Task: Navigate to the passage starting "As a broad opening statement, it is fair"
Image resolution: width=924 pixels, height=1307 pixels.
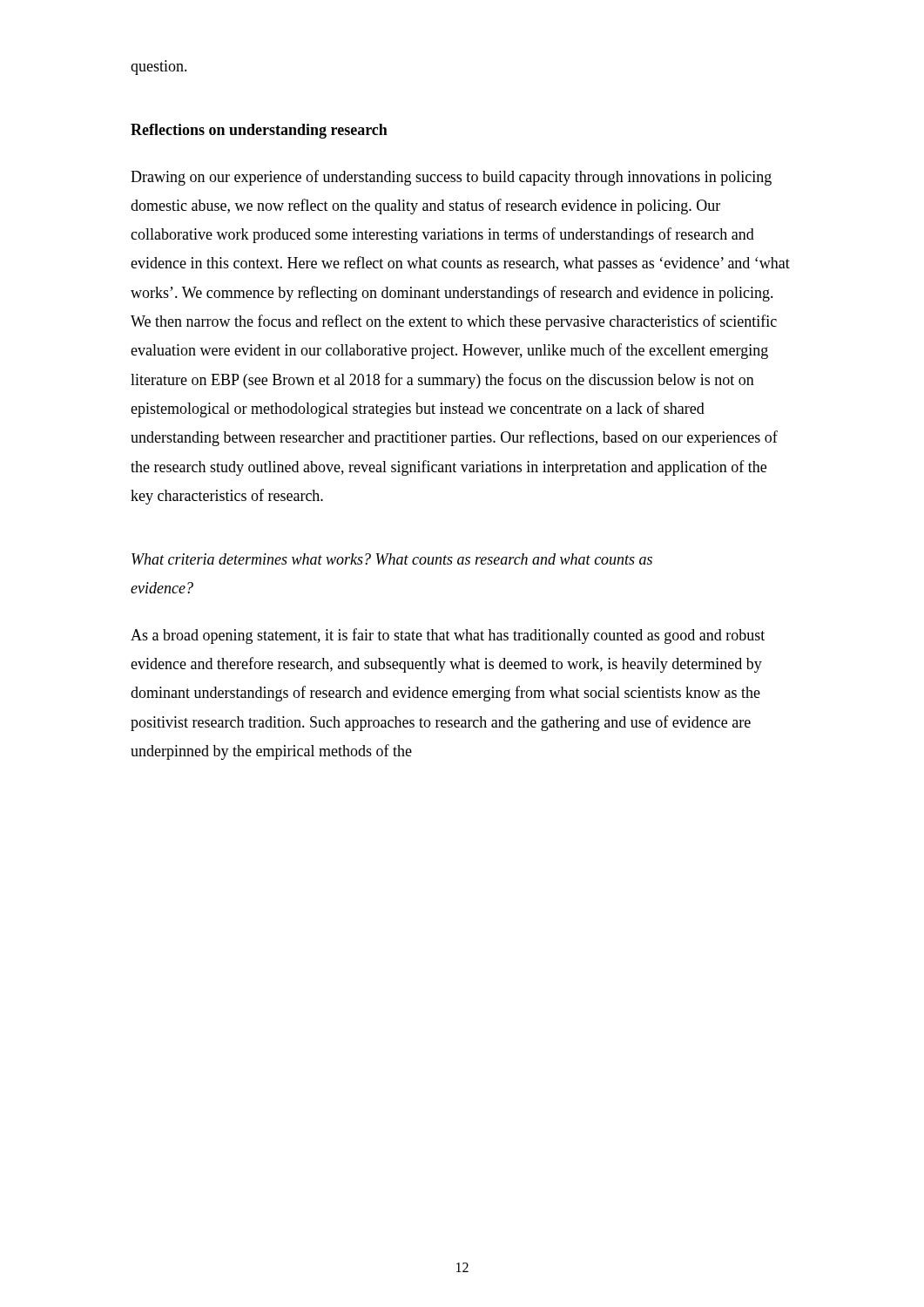Action: tap(462, 694)
